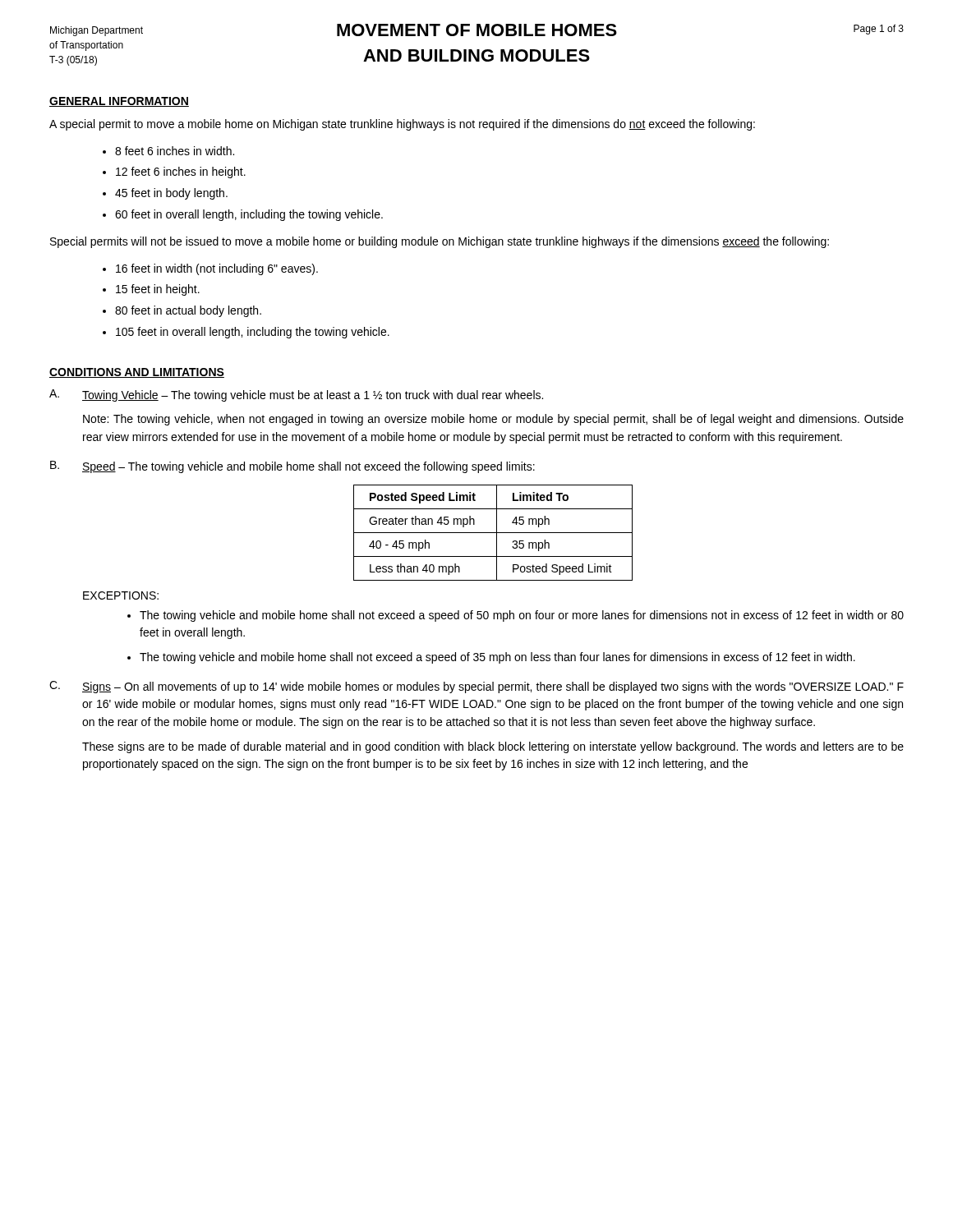Locate the text block that reads "Towing Vehicle – The towing"
Image resolution: width=953 pixels, height=1232 pixels.
point(313,395)
